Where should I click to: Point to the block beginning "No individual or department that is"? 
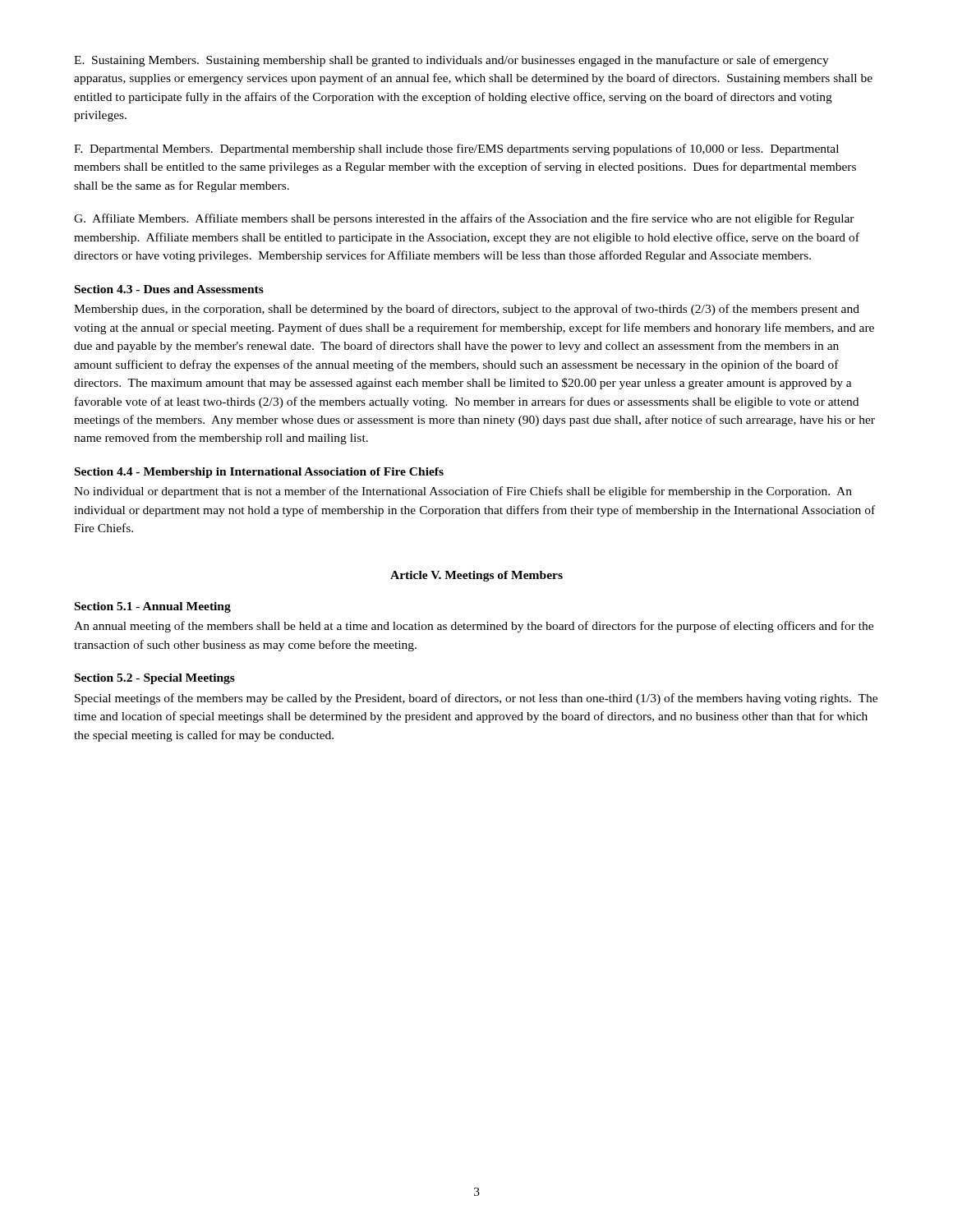474,509
